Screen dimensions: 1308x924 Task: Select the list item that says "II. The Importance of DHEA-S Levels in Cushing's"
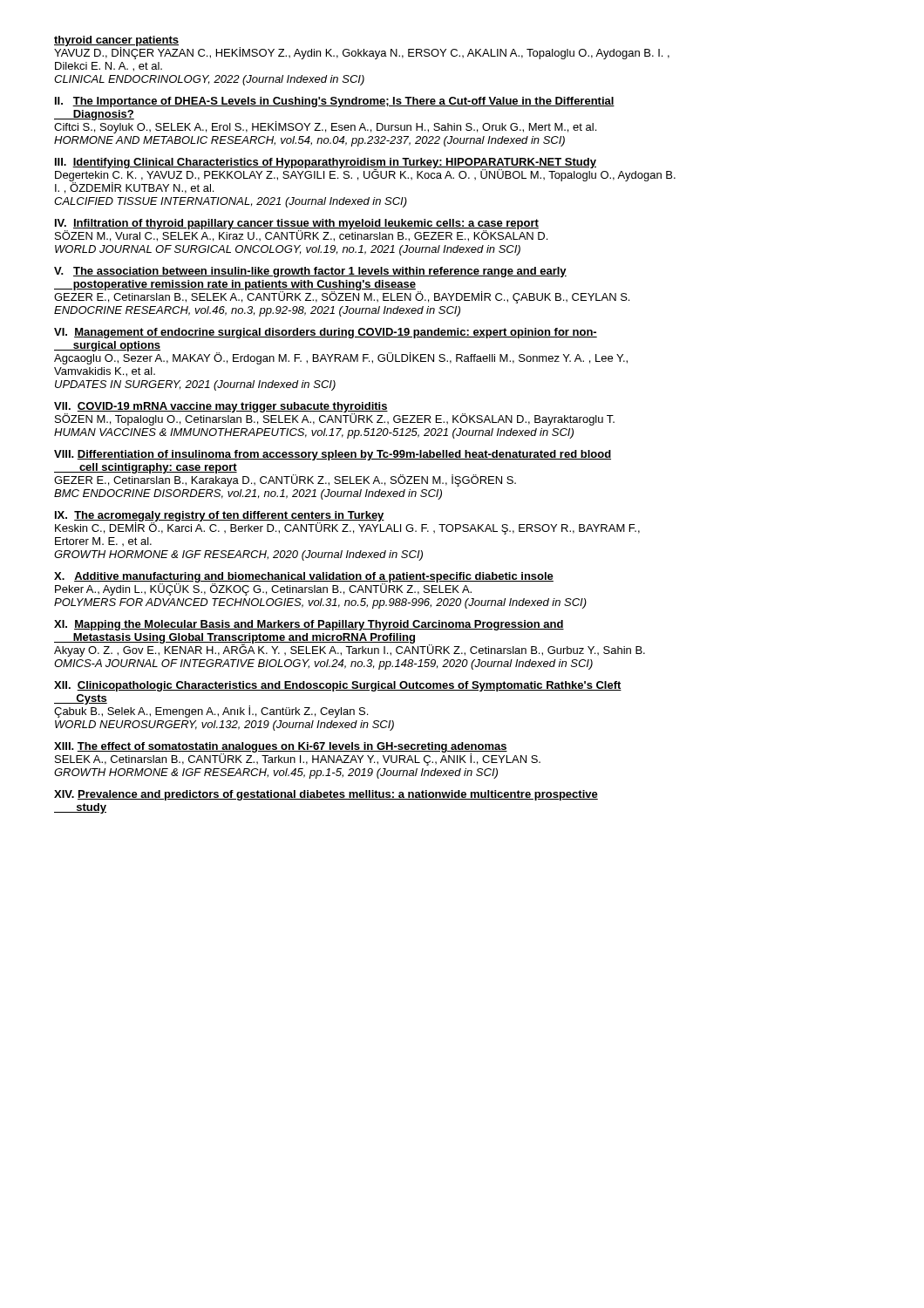point(334,120)
